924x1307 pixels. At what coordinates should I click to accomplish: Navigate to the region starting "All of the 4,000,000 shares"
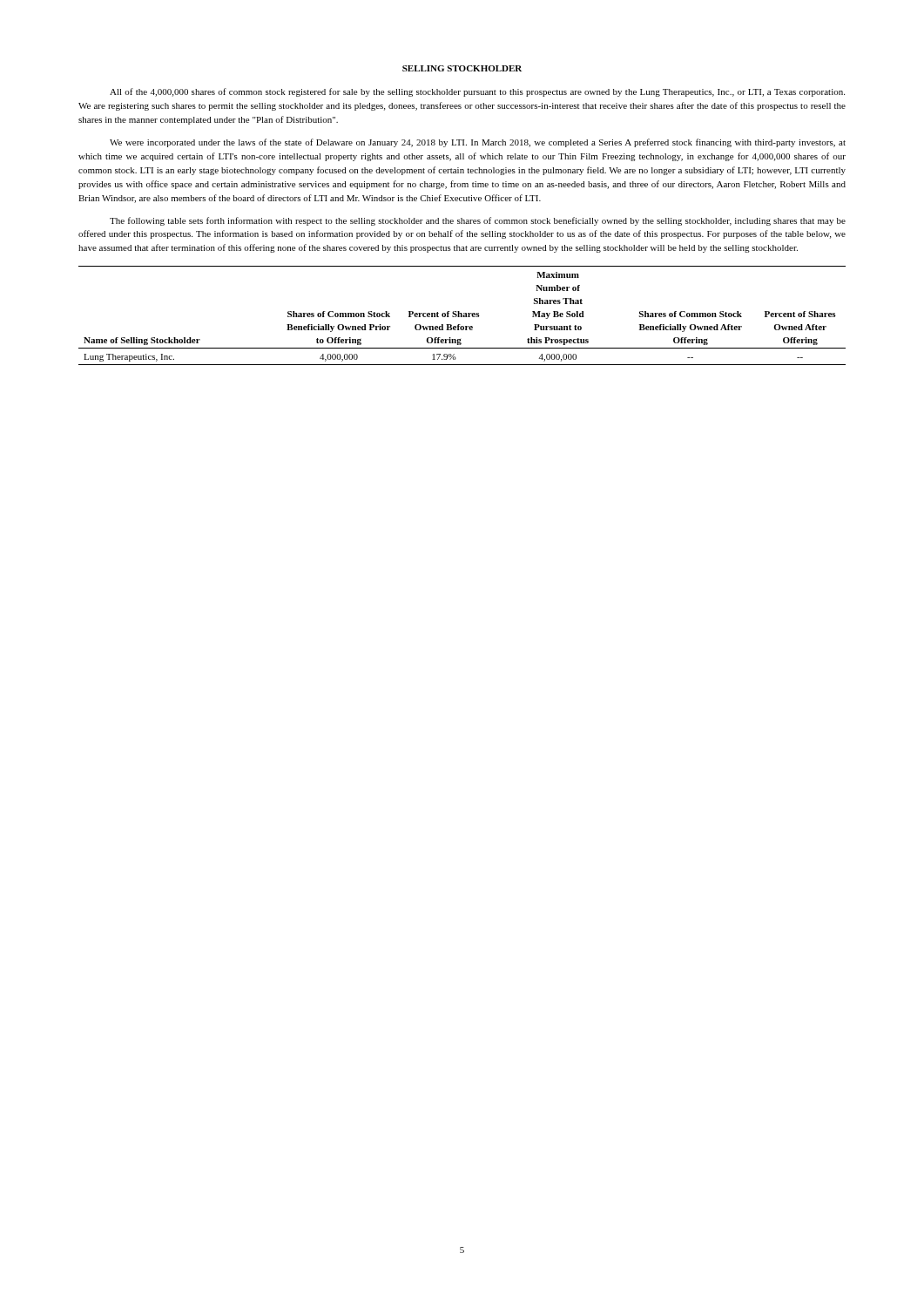coord(462,105)
